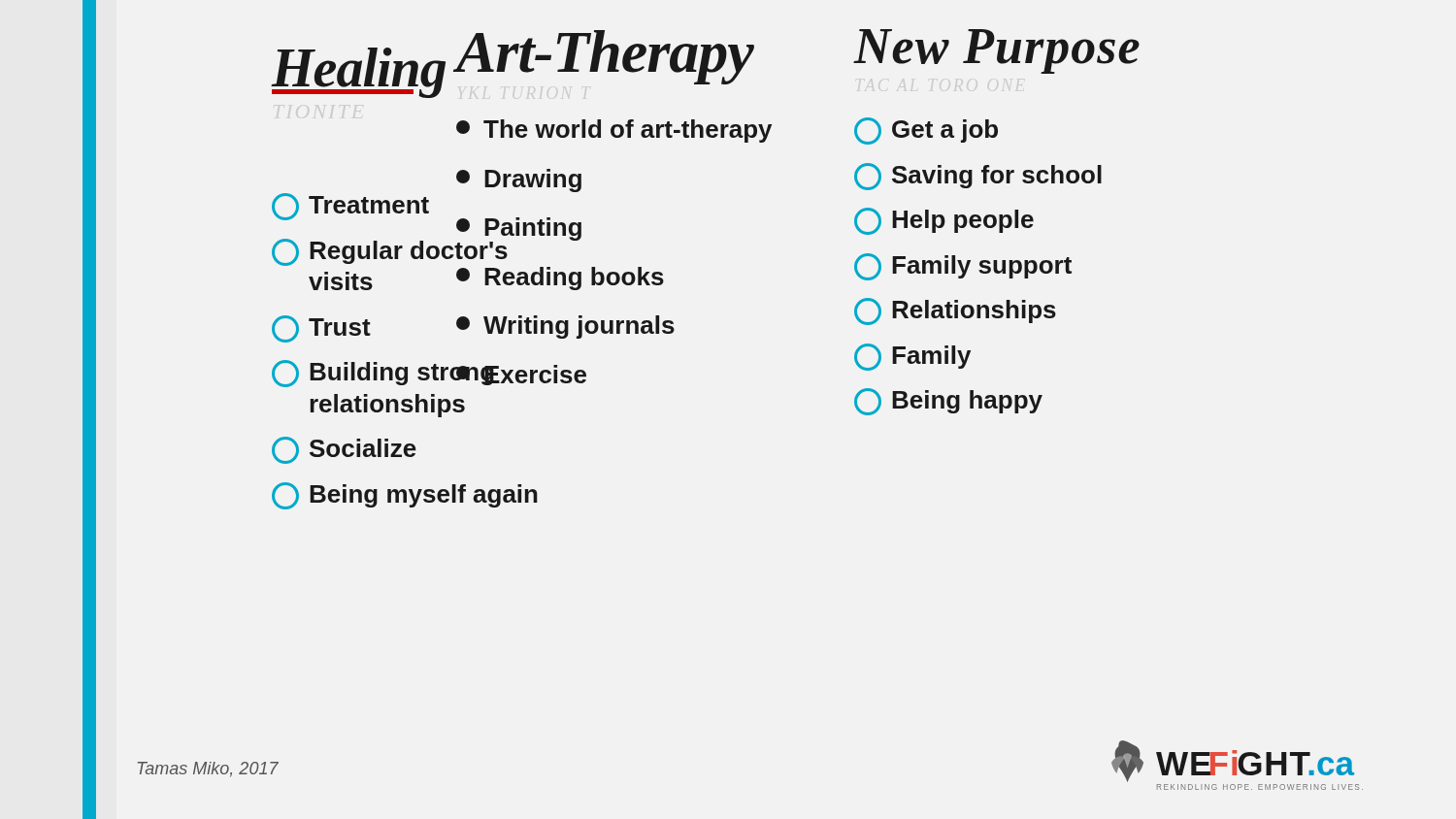1456x819 pixels.
Task: Point to the title beginning "New Purpose TAC AL TORO"
Action: pyautogui.click(x=1126, y=59)
